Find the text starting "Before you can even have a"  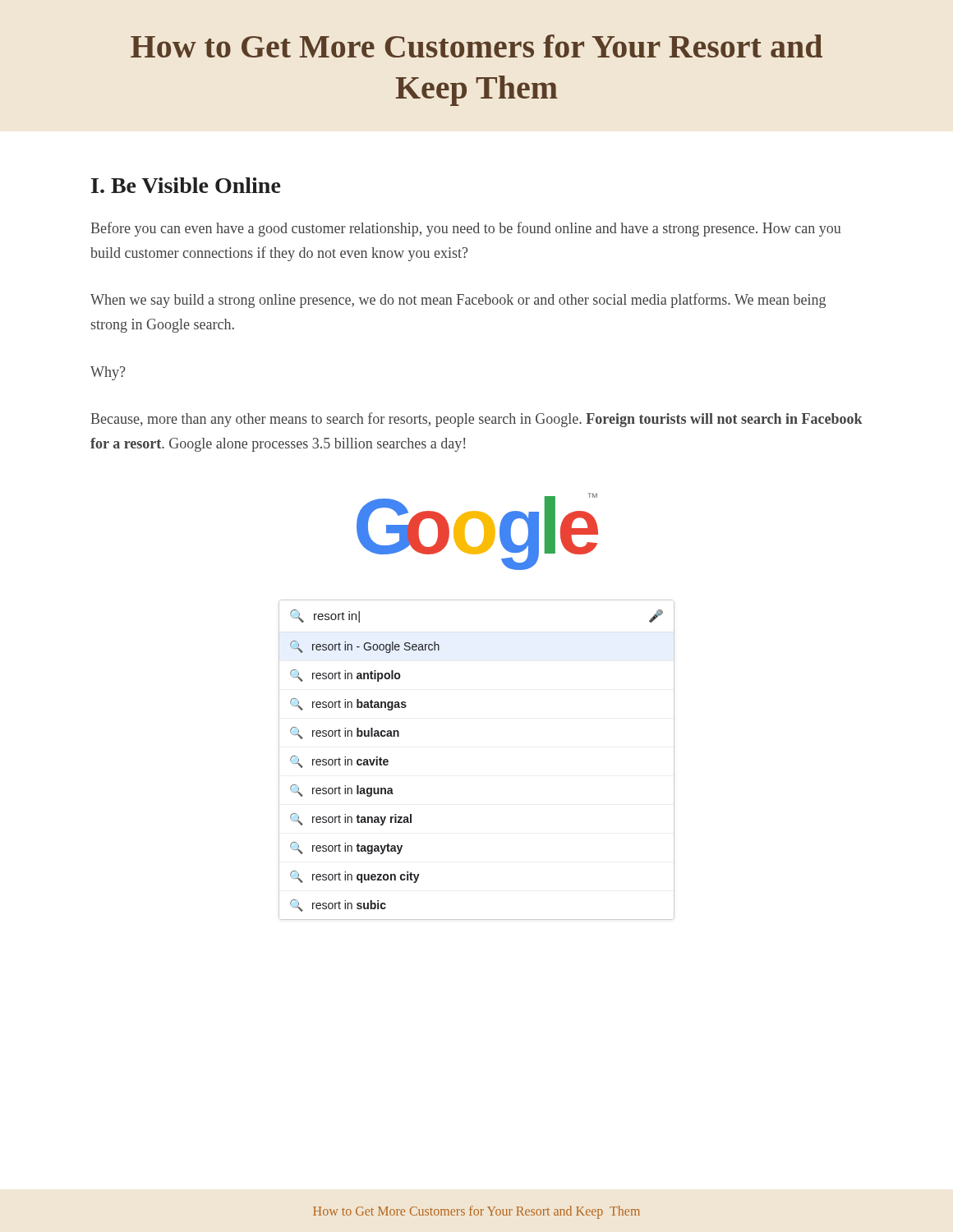(476, 241)
